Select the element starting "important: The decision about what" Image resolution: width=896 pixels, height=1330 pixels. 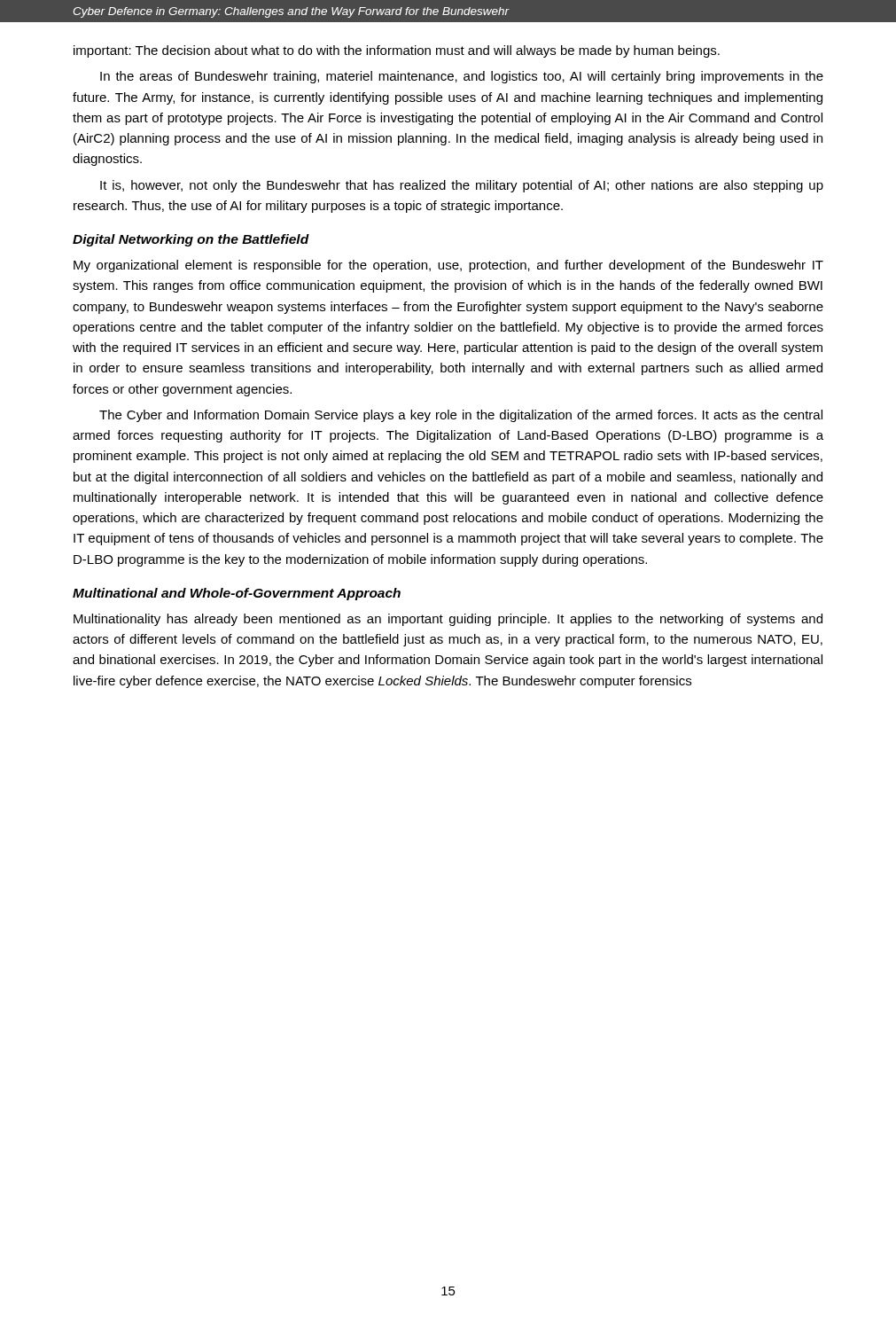tap(448, 128)
